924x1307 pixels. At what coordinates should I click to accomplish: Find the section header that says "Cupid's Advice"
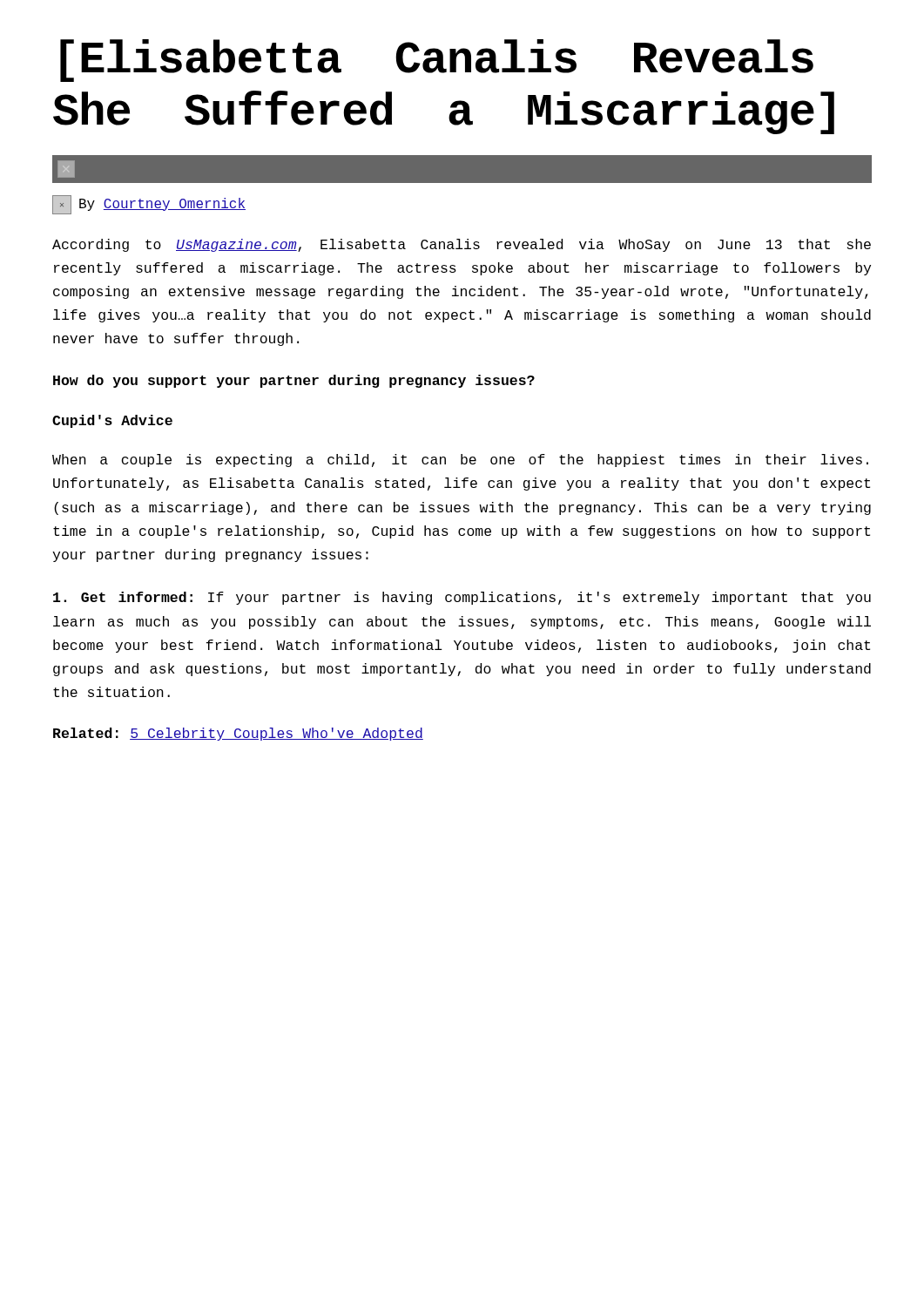tap(113, 422)
